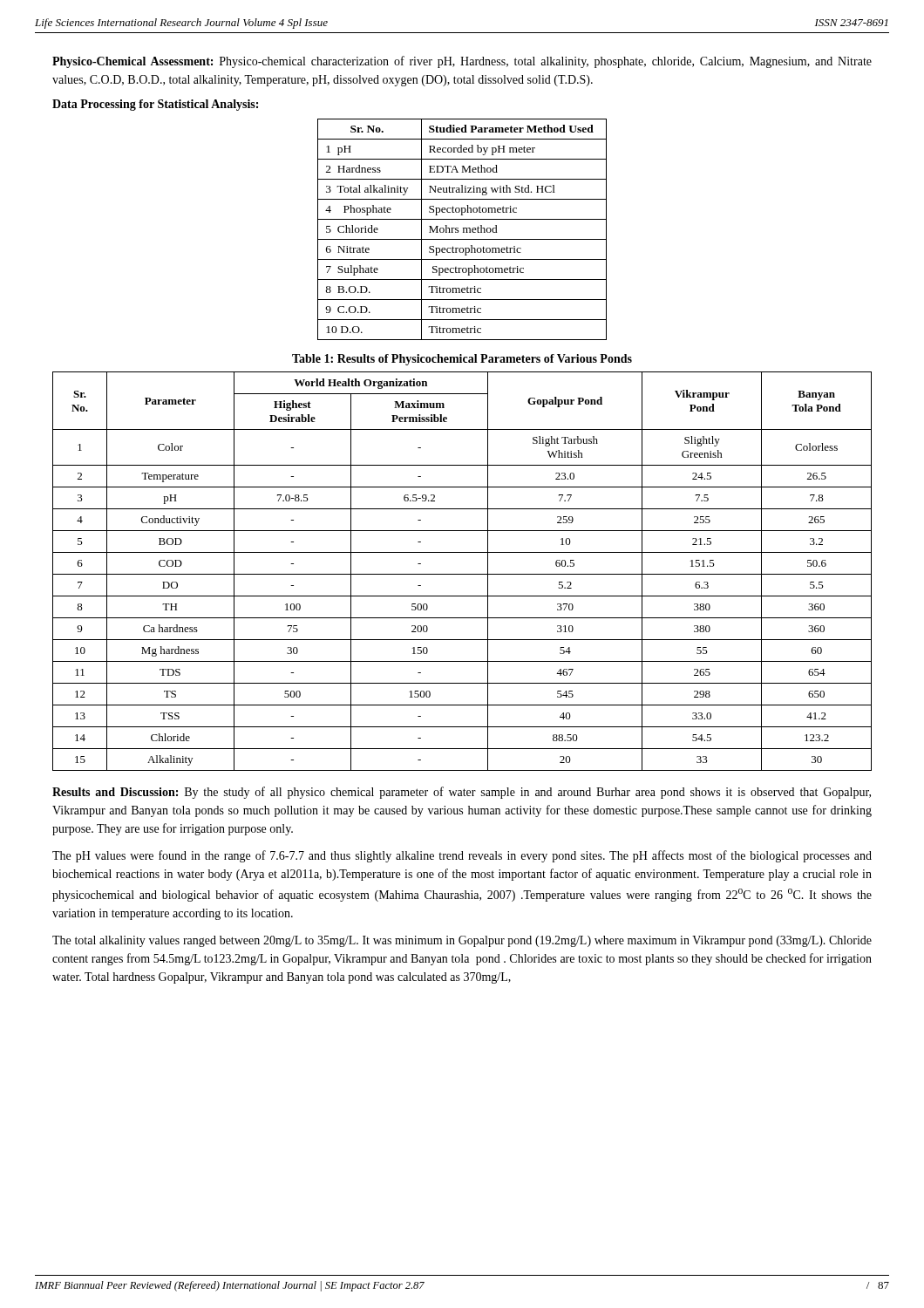
Task: Click on the caption that says "Table 1: Results of Physicochemical"
Action: pos(462,359)
